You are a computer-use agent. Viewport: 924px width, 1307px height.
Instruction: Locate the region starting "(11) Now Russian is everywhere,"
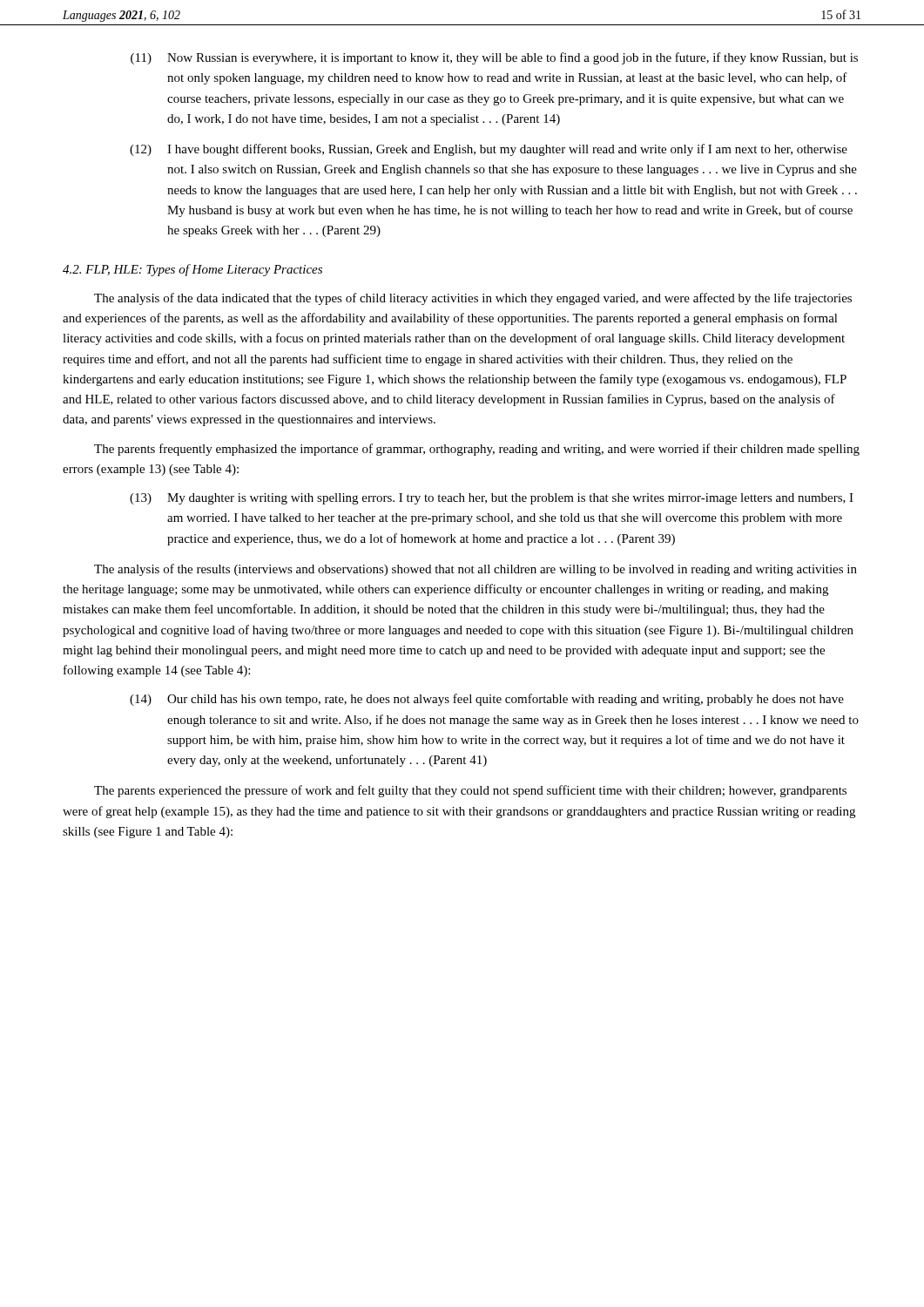coord(462,88)
